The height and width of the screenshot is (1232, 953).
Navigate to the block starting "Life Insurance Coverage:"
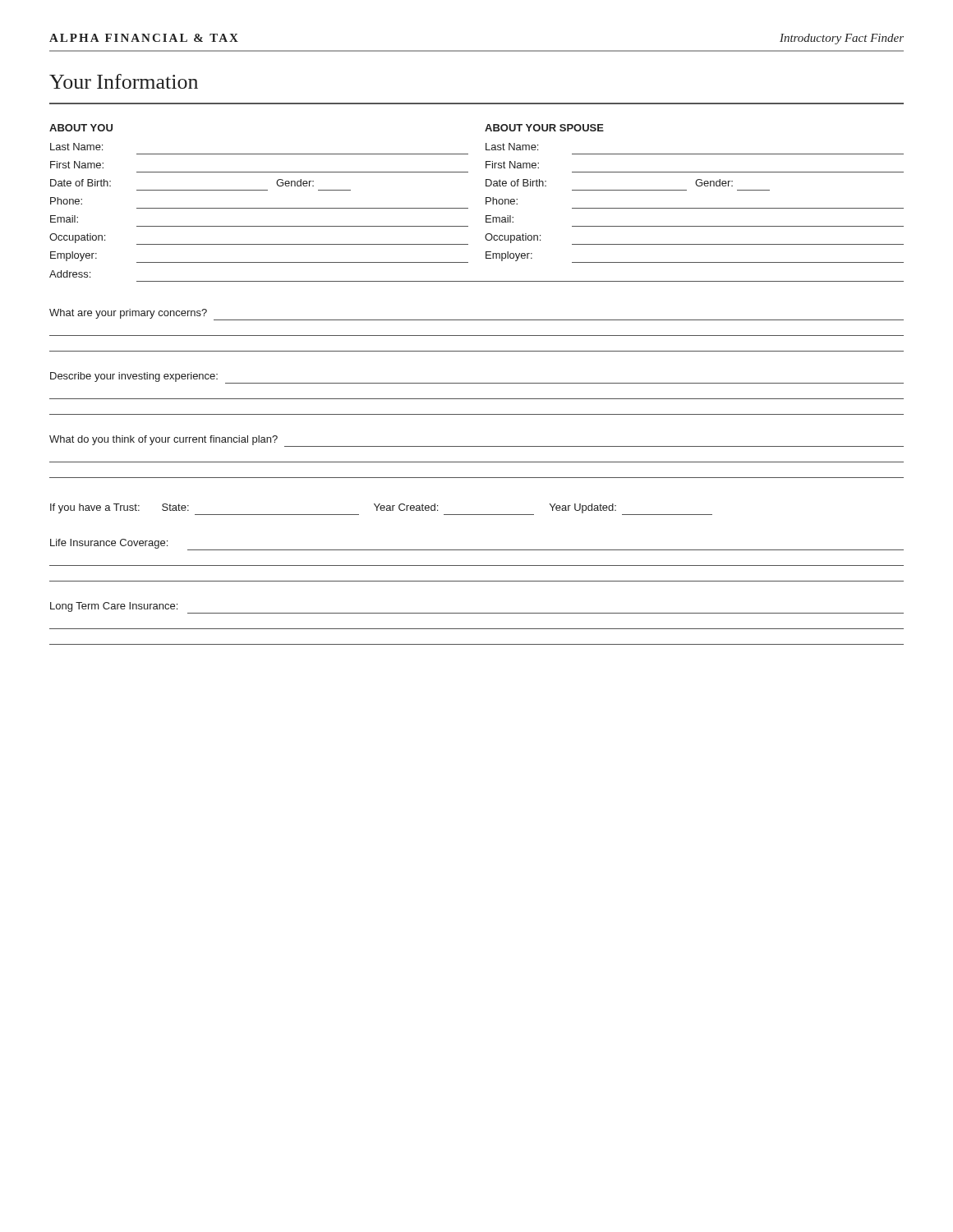[476, 559]
